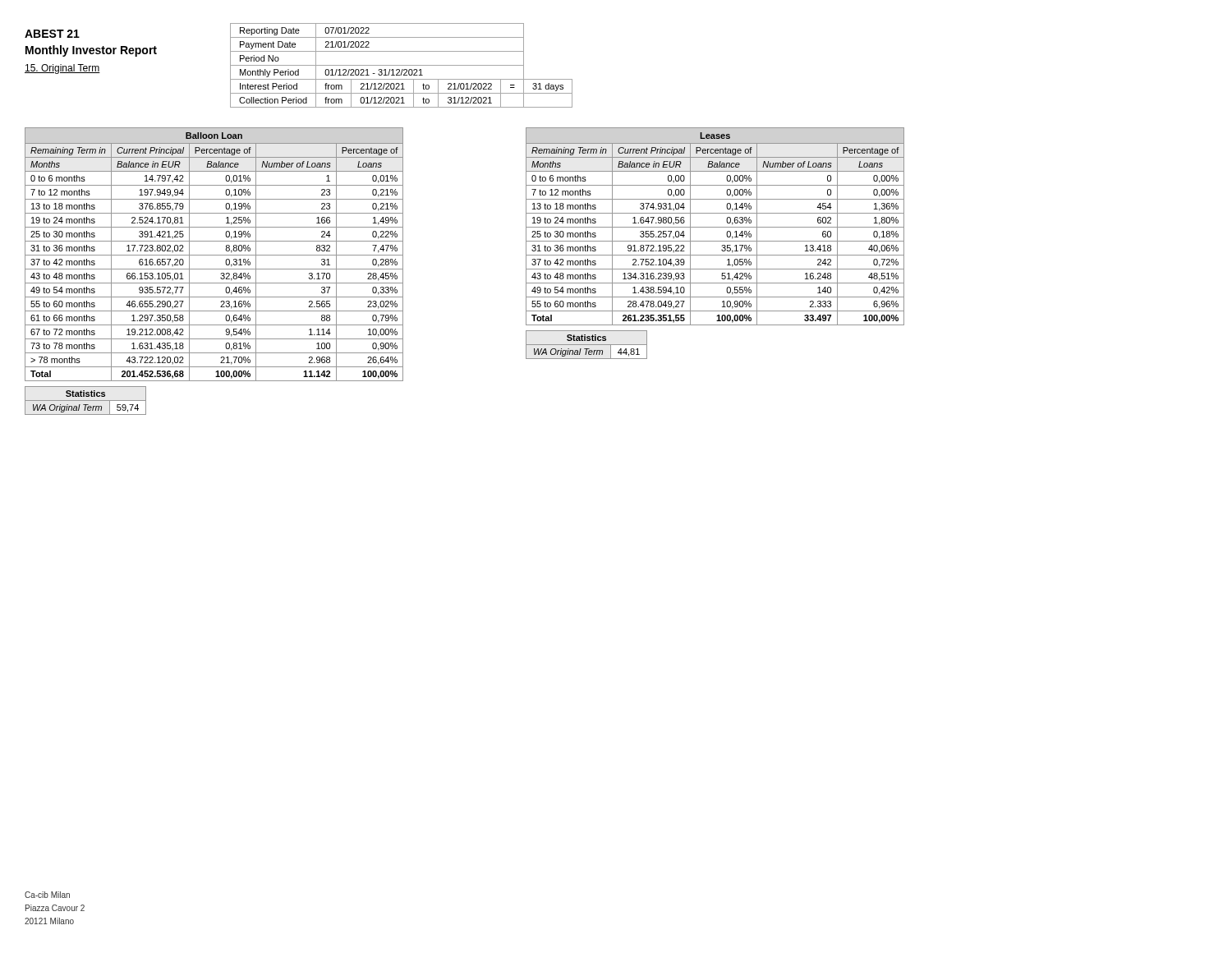This screenshot has width=1232, height=953.
Task: Click on the table containing "67 to 72 months"
Action: [214, 271]
